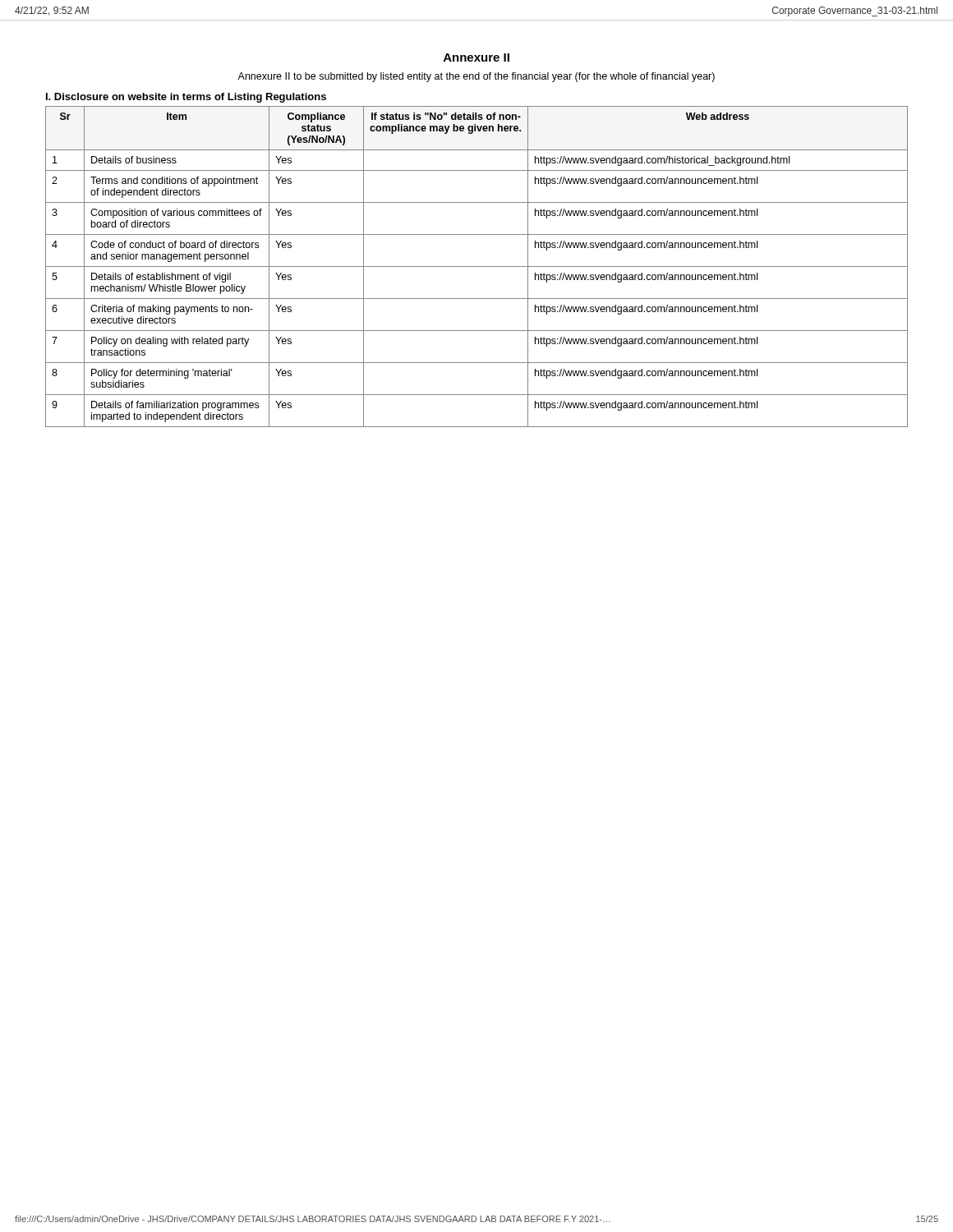
Task: Click on the title with the text "Annexure II"
Action: pyautogui.click(x=476, y=57)
